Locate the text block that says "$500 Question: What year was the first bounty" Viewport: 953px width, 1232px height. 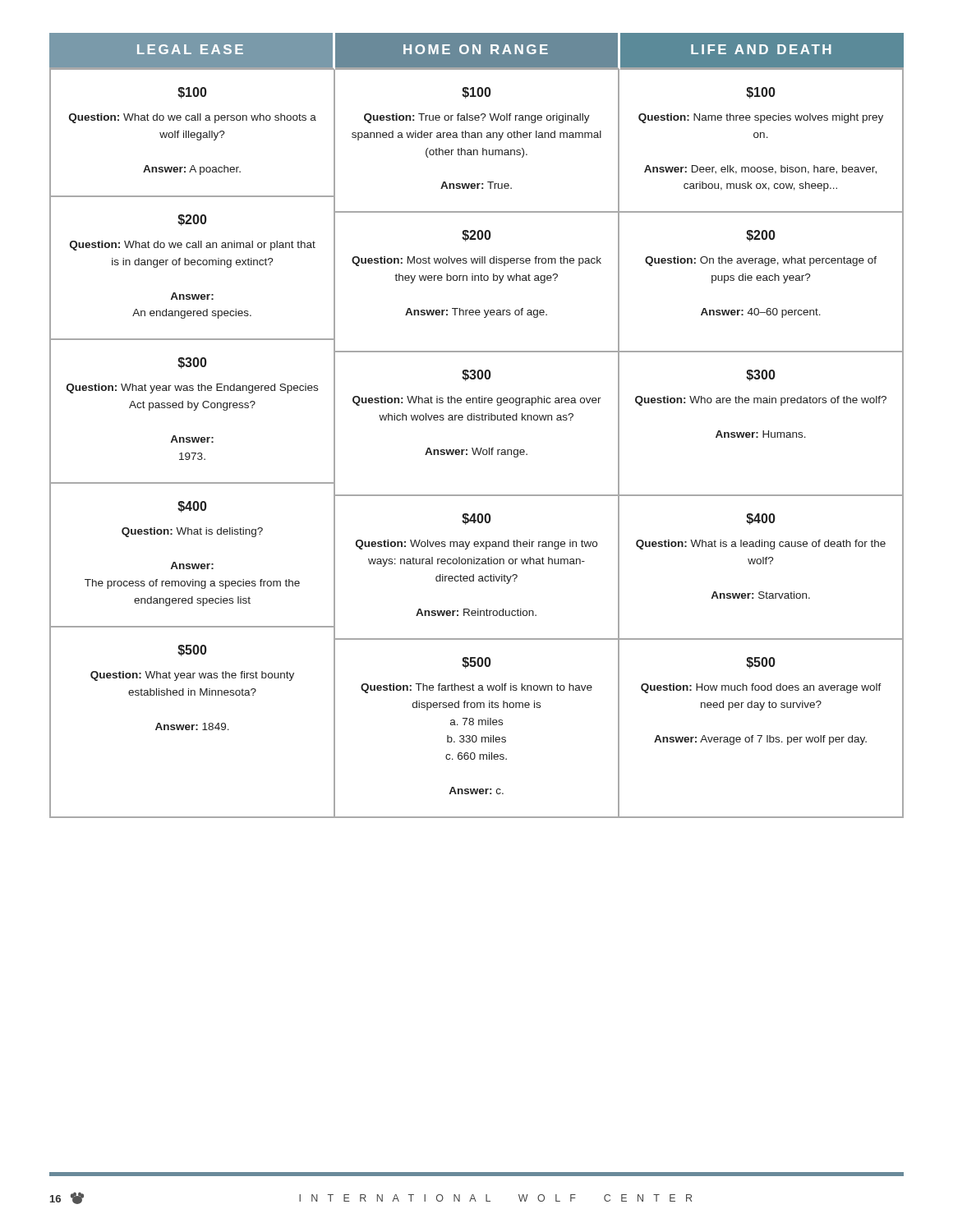pos(192,687)
